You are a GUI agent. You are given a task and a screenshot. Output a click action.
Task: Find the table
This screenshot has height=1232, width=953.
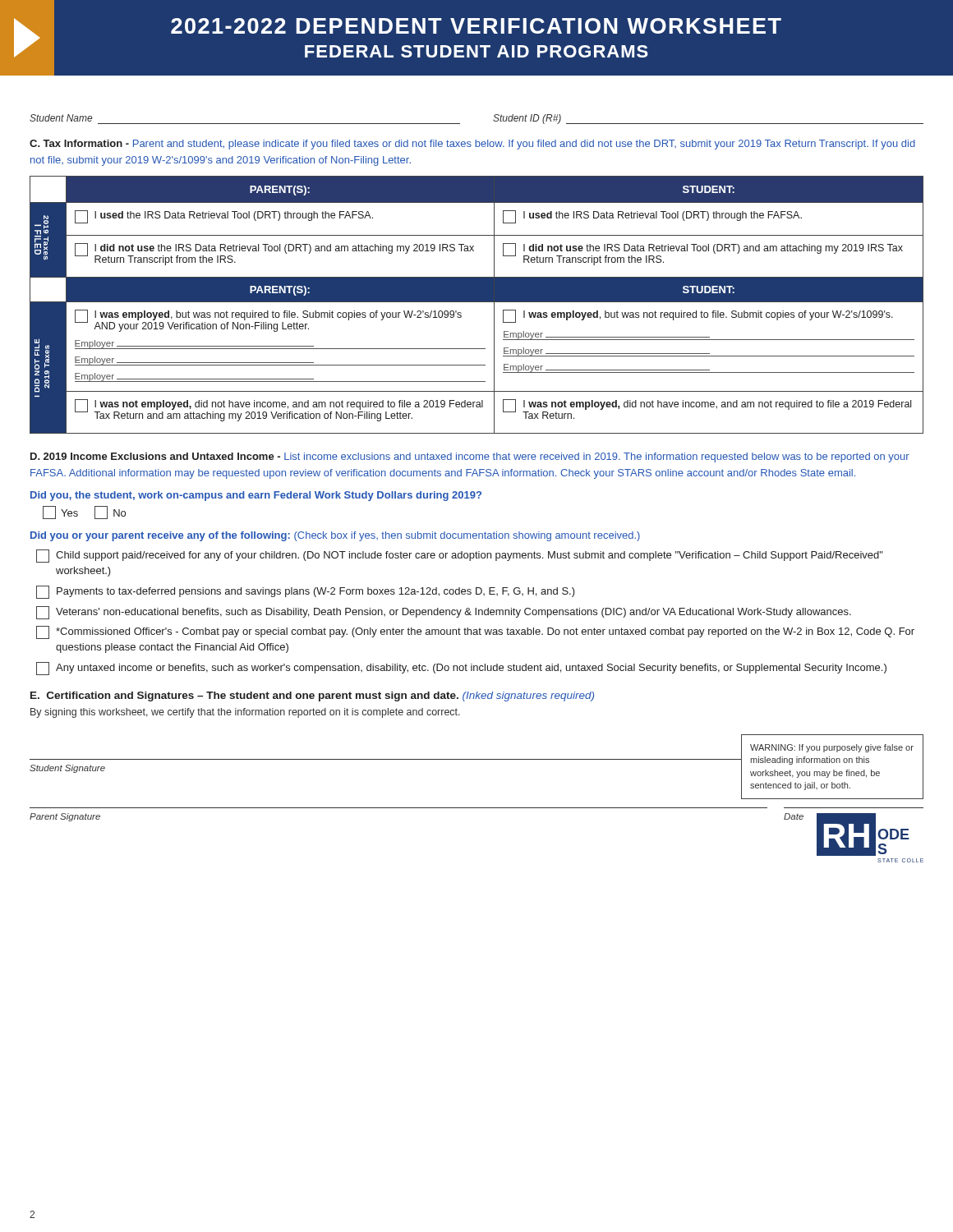point(476,305)
